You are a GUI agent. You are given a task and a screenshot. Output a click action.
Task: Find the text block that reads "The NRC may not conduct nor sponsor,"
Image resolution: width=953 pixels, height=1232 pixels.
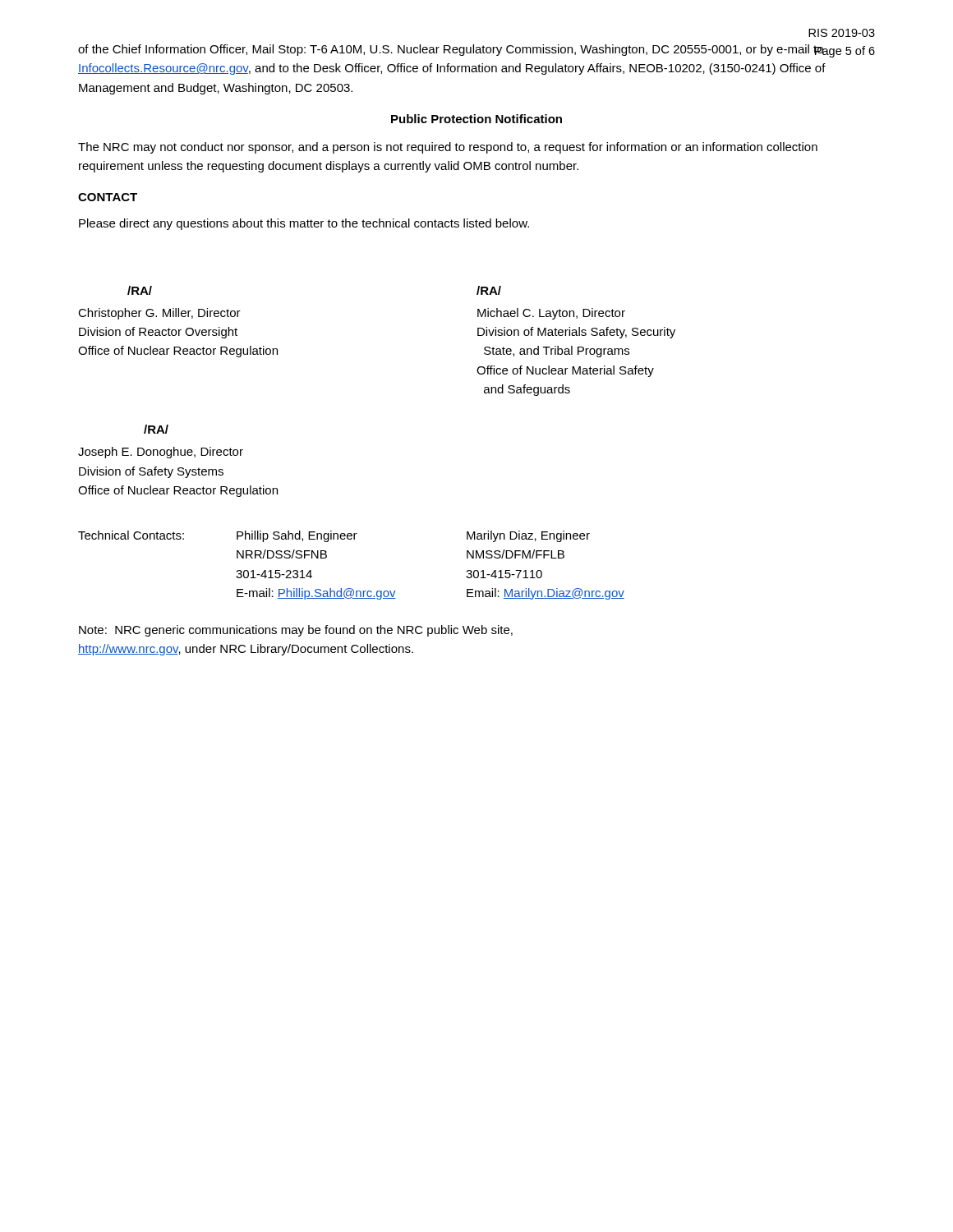point(448,156)
